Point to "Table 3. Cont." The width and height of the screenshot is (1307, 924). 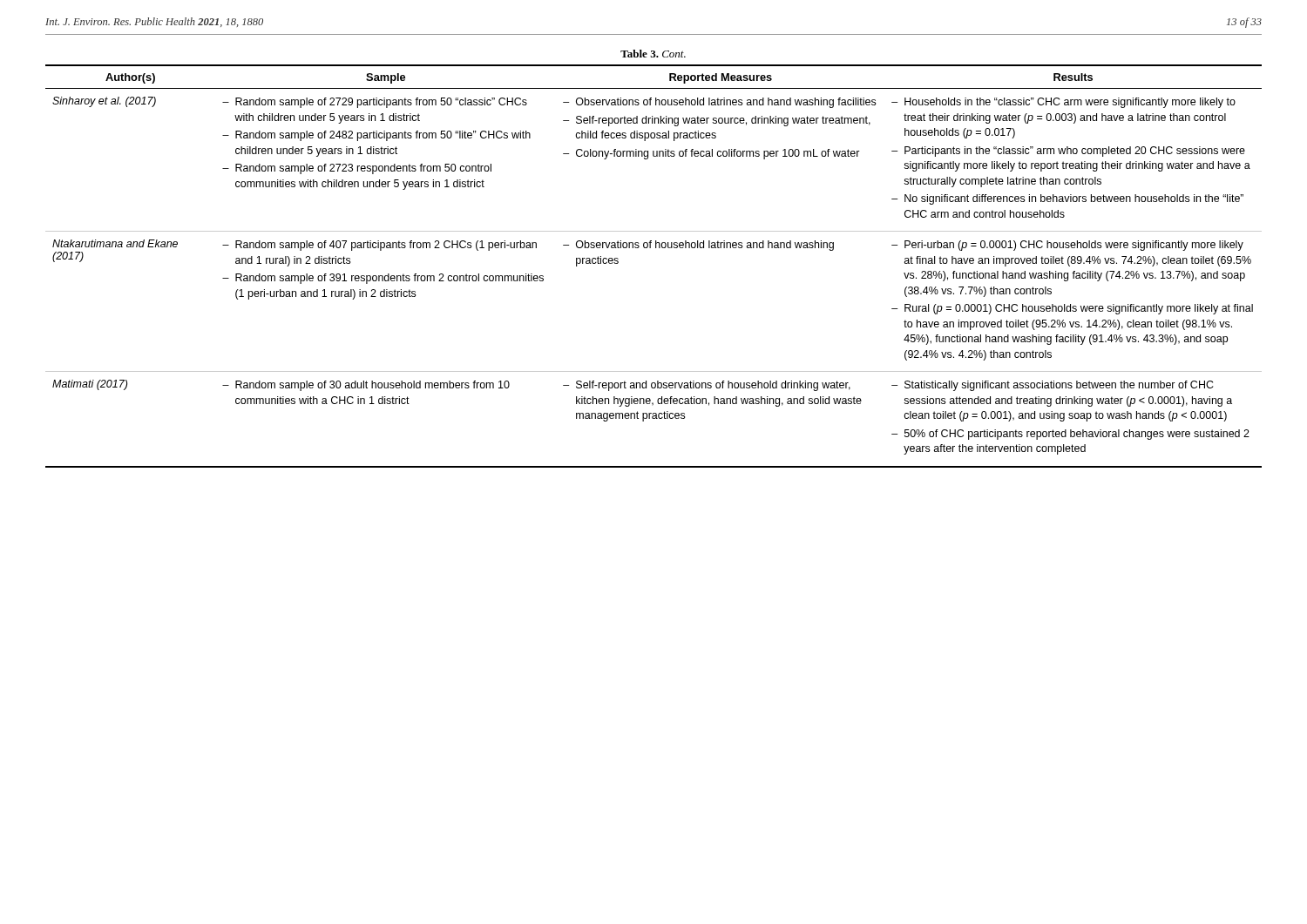click(654, 54)
